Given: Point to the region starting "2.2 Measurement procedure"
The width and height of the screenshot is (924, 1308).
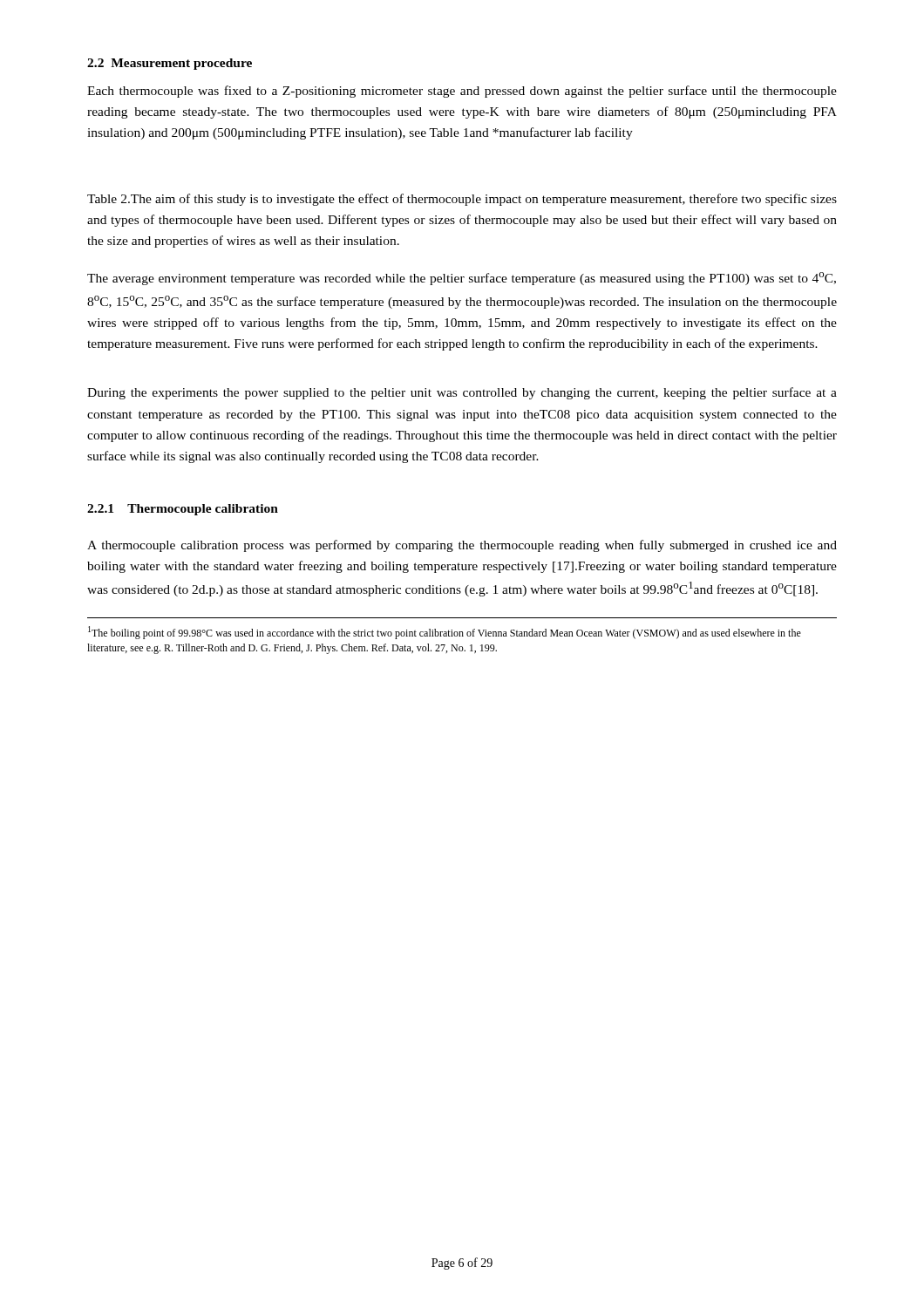Looking at the screenshot, I should click(x=170, y=62).
